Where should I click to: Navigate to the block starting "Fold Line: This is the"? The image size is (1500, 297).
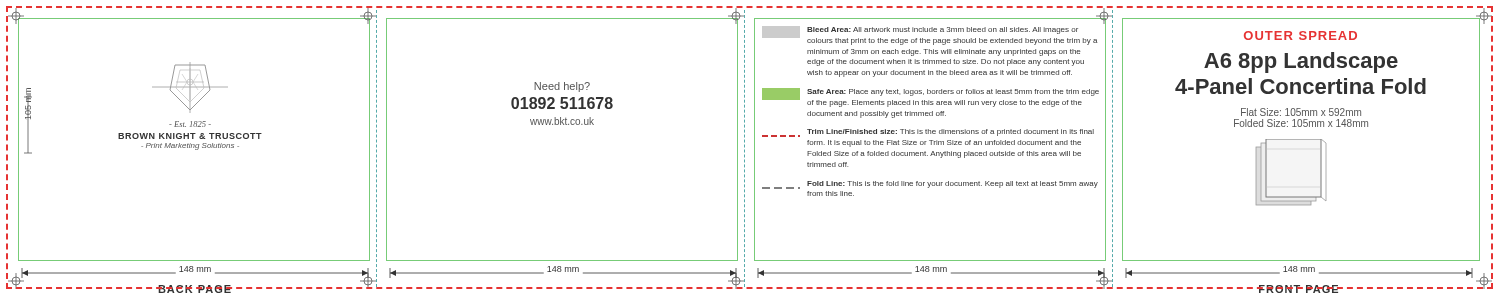(931, 189)
